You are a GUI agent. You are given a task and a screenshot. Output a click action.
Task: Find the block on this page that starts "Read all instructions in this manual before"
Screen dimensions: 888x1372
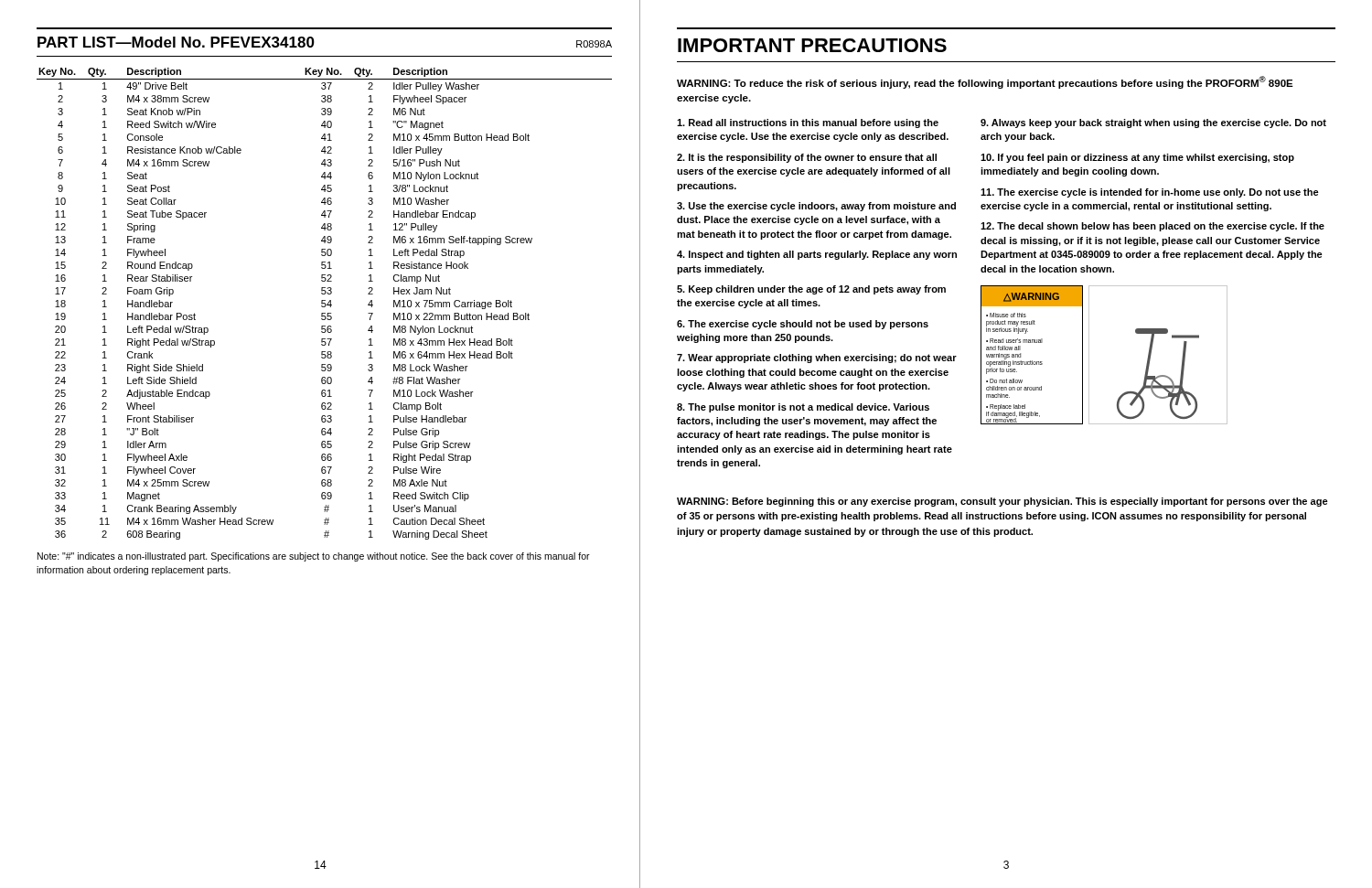(813, 130)
